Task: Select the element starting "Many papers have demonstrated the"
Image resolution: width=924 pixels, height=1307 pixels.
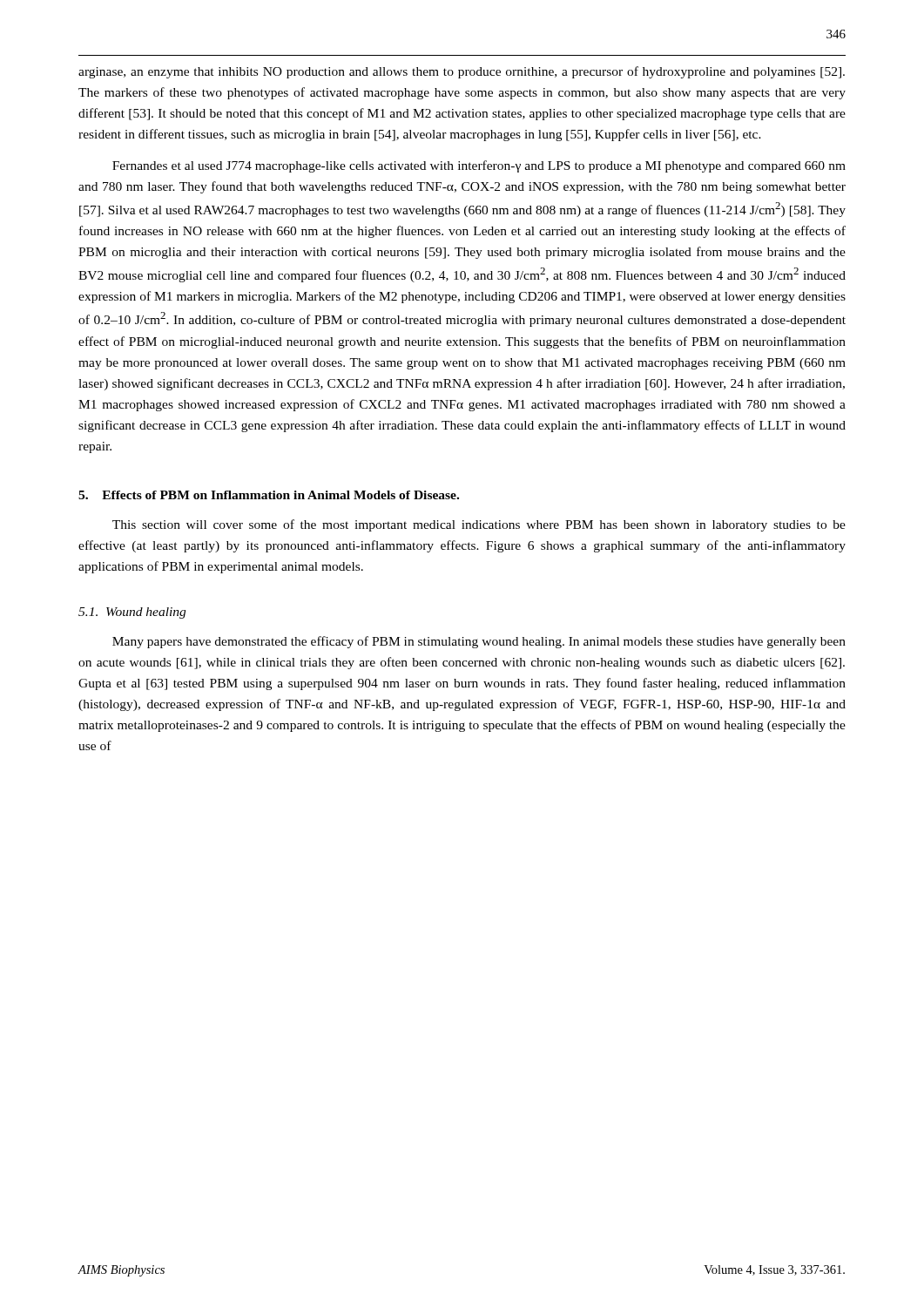Action: (x=462, y=693)
